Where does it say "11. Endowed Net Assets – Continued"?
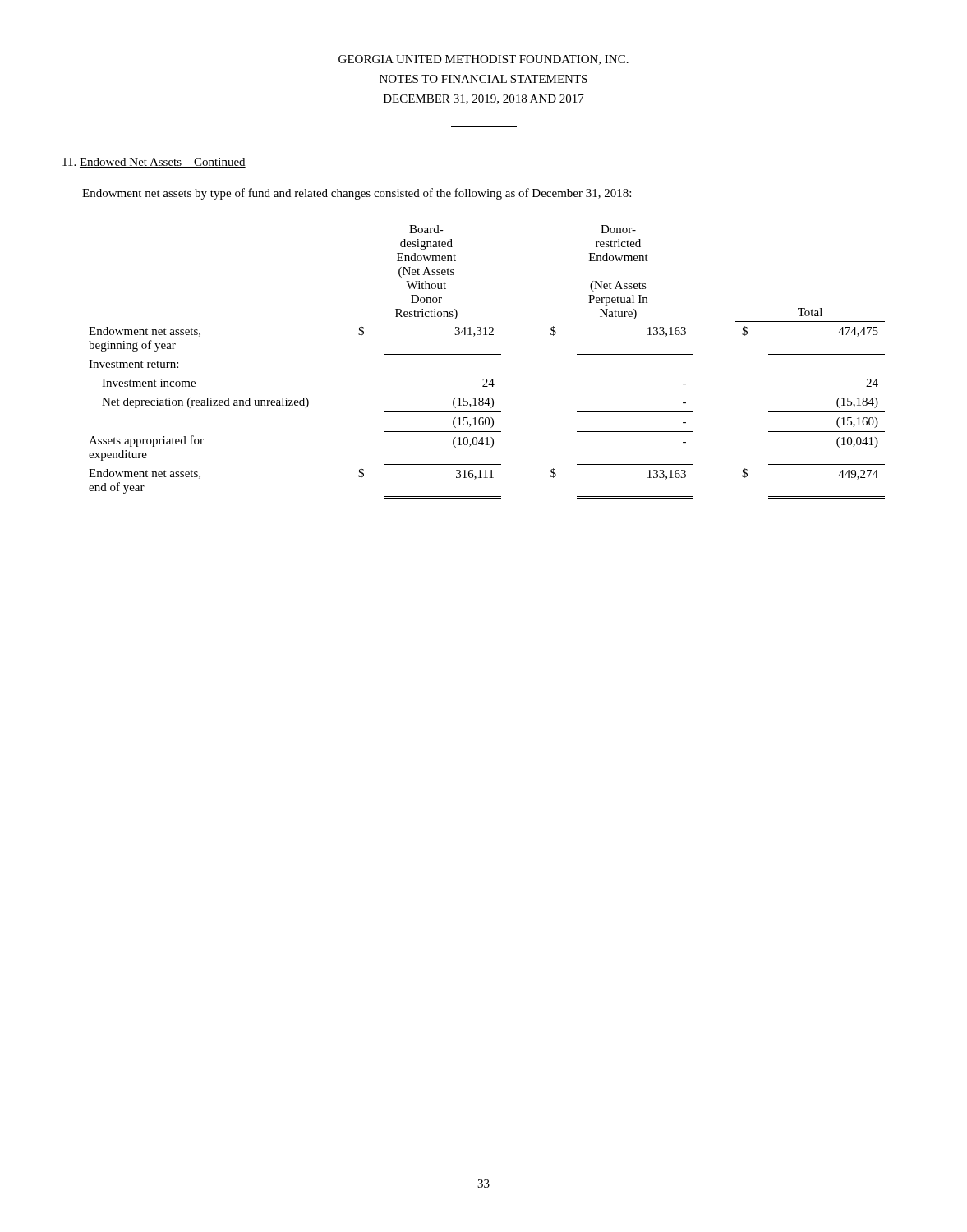Image resolution: width=967 pixels, height=1232 pixels. (153, 162)
